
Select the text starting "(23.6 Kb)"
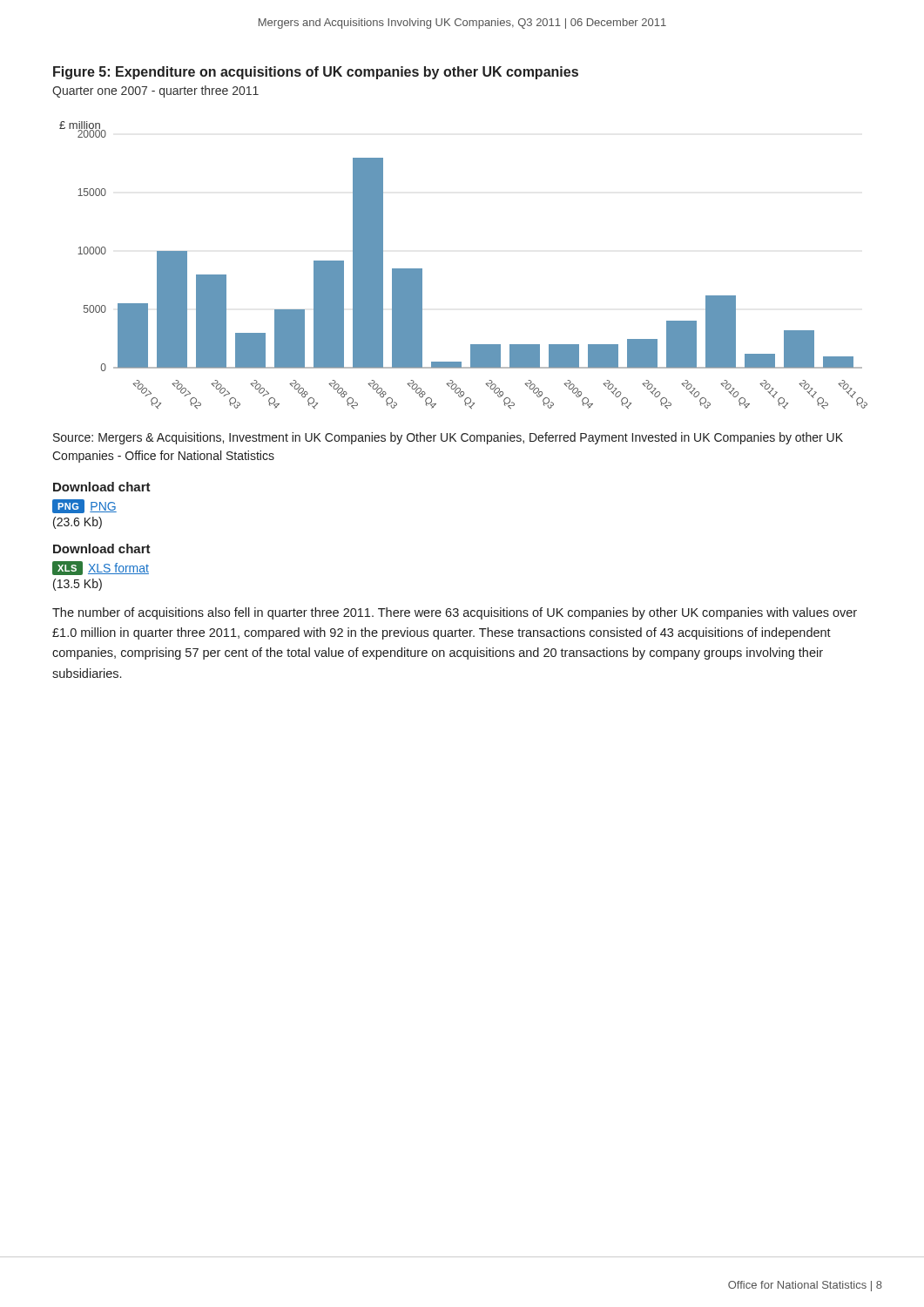(x=77, y=522)
